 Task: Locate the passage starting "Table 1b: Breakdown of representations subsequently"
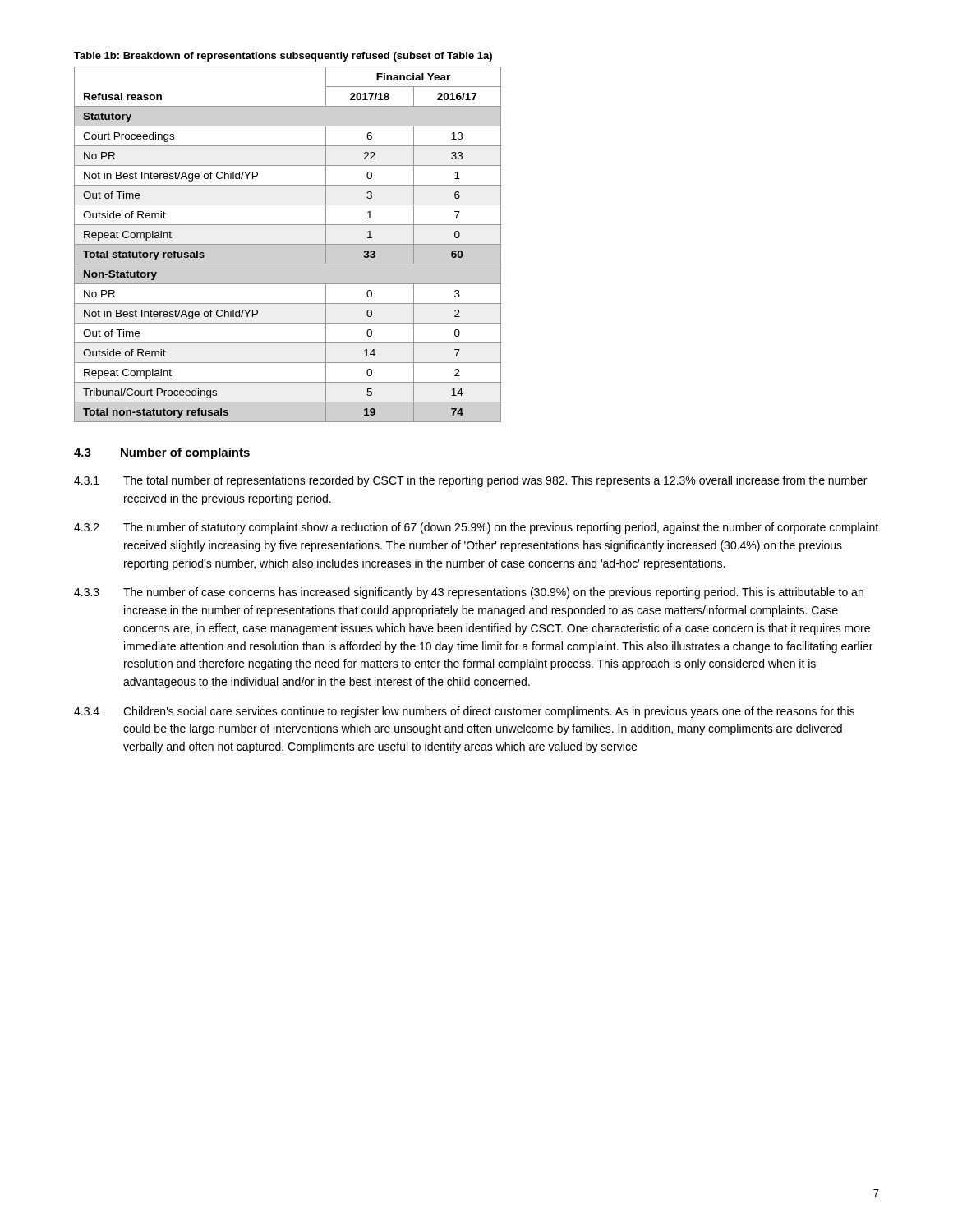point(283,55)
